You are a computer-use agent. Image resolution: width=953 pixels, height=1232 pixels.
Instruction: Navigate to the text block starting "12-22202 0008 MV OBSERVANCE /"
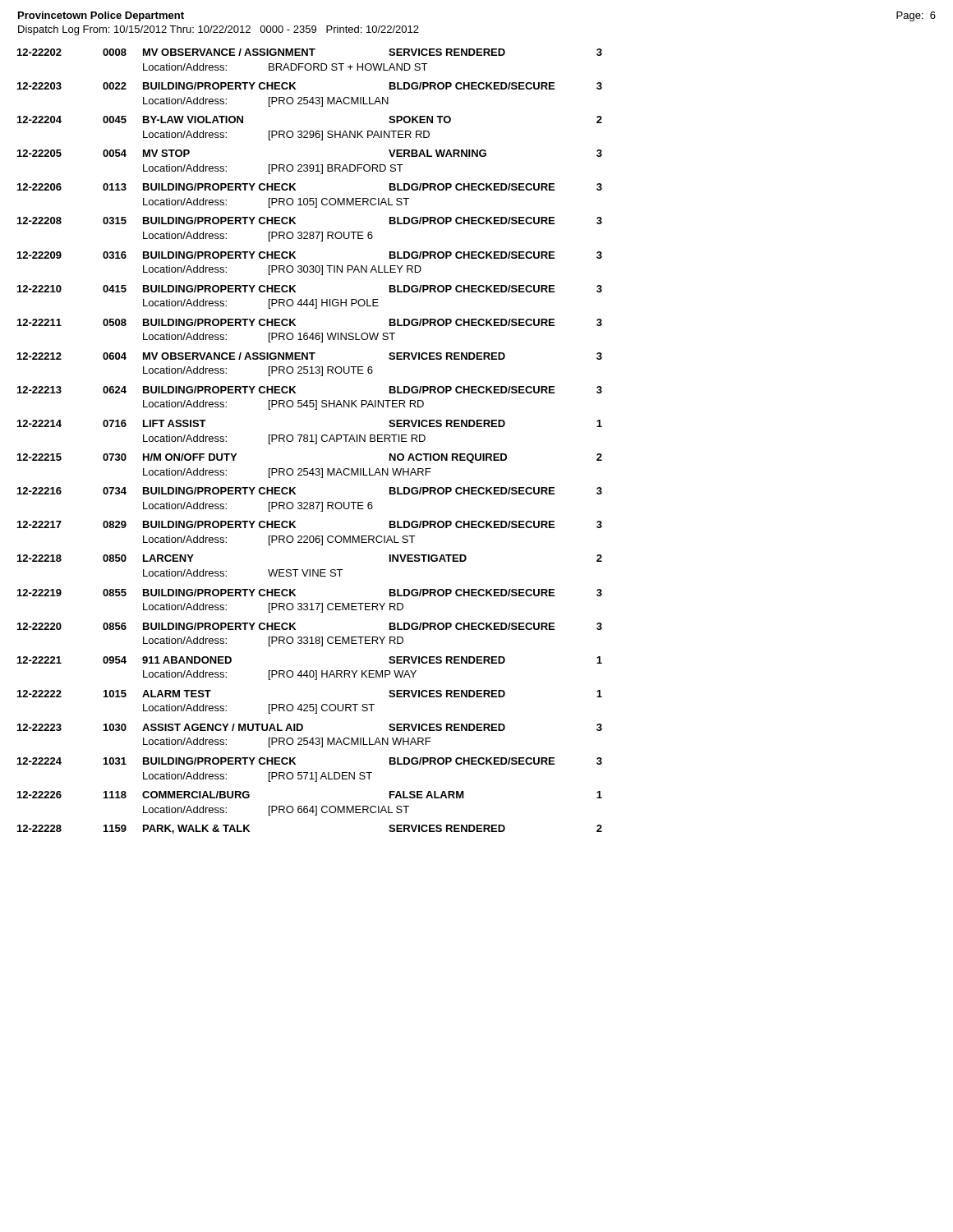pyautogui.click(x=476, y=60)
